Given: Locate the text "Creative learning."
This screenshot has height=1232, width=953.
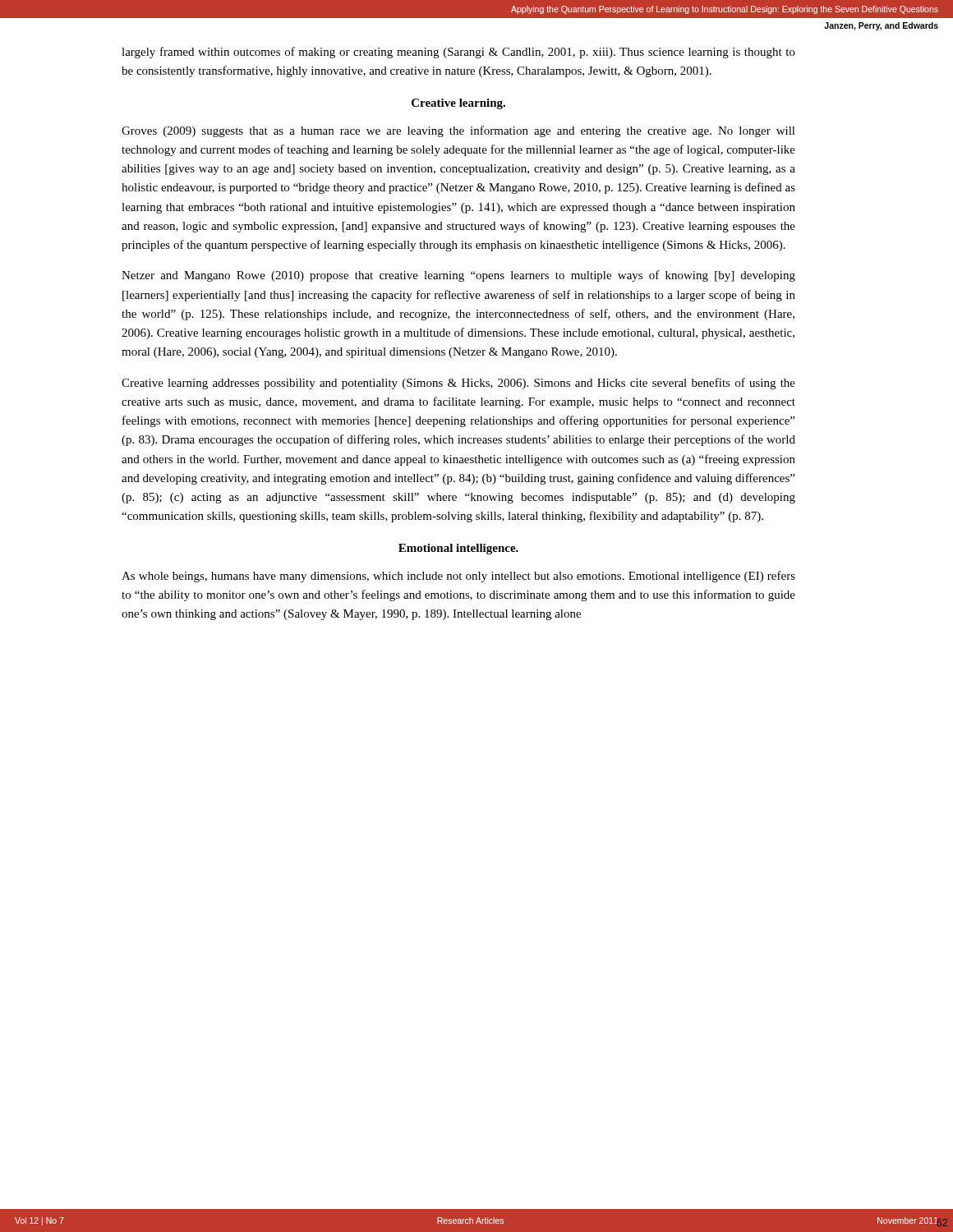Looking at the screenshot, I should tap(458, 102).
